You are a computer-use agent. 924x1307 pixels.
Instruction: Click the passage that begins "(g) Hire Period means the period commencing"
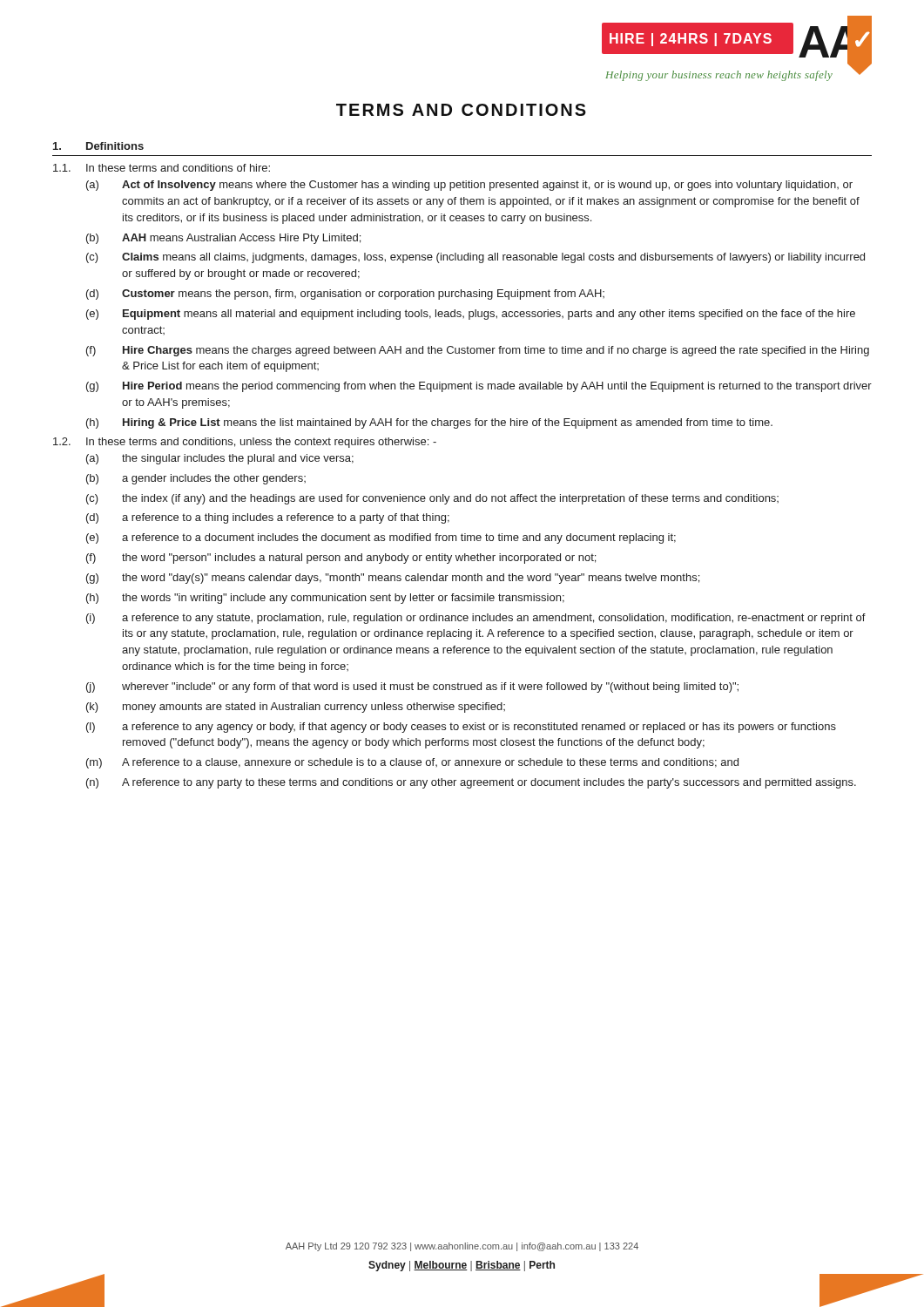click(x=479, y=395)
